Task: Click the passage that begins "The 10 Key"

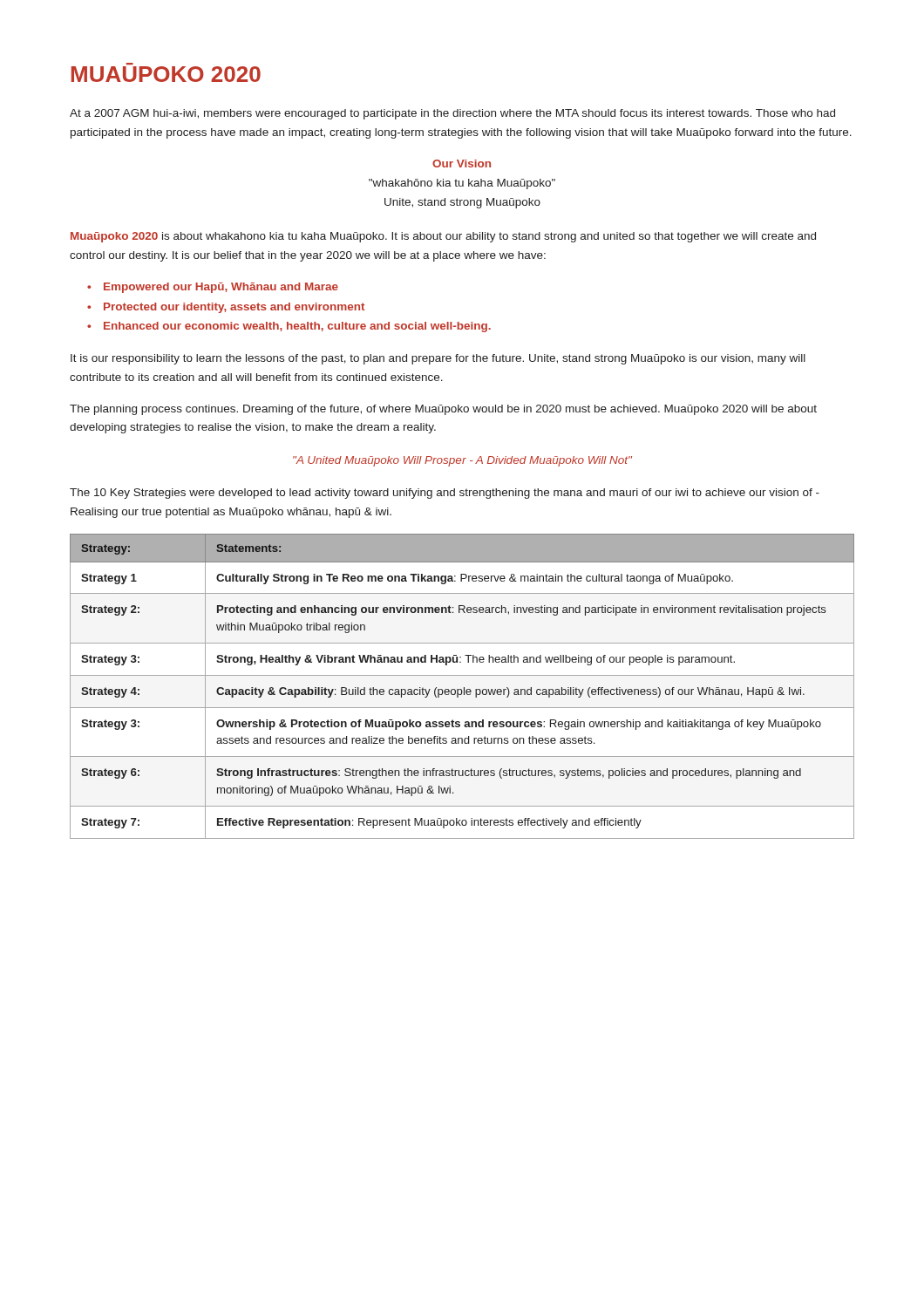Action: (x=445, y=502)
